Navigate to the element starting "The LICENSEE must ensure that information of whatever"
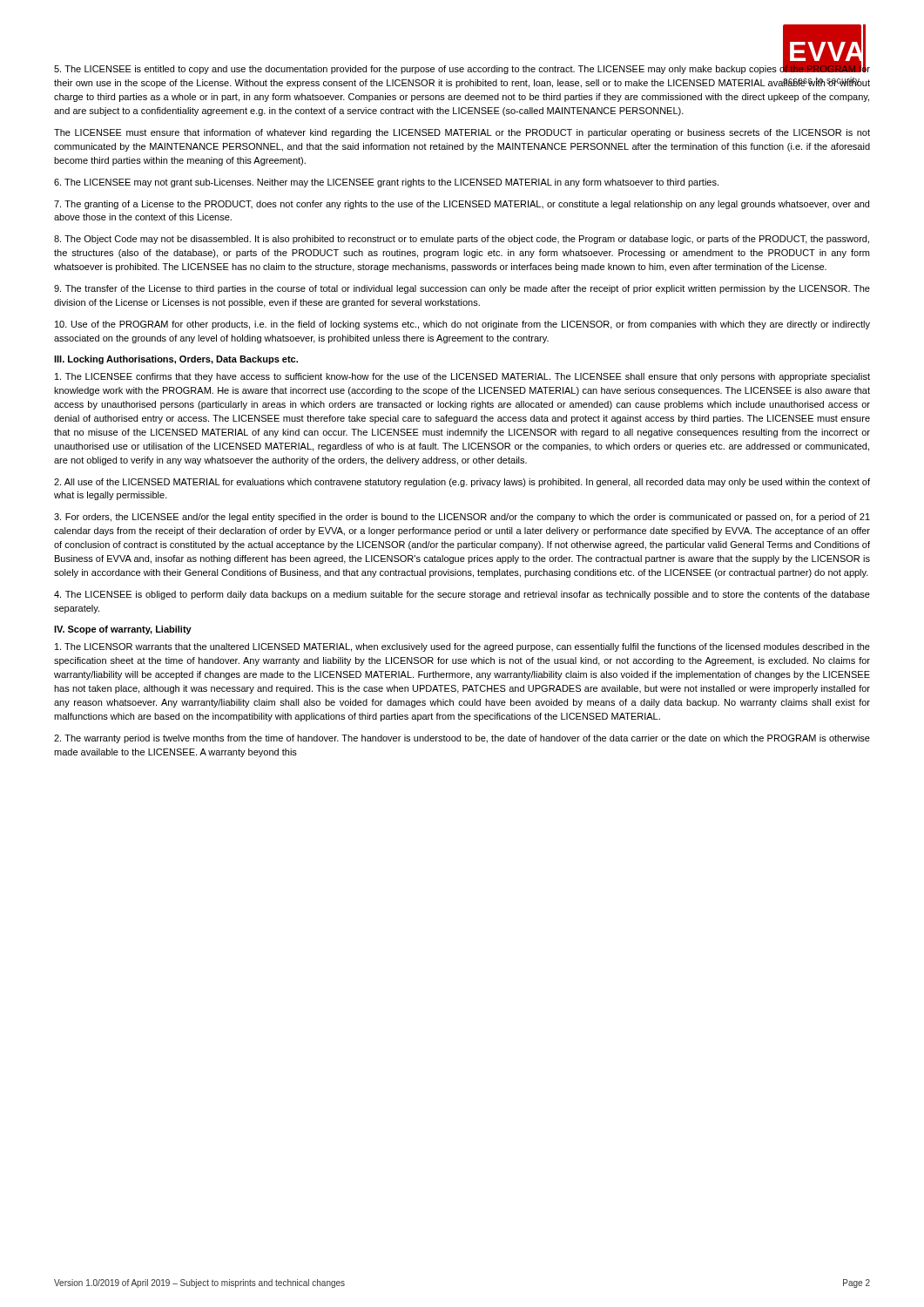The image size is (924, 1307). pos(462,146)
